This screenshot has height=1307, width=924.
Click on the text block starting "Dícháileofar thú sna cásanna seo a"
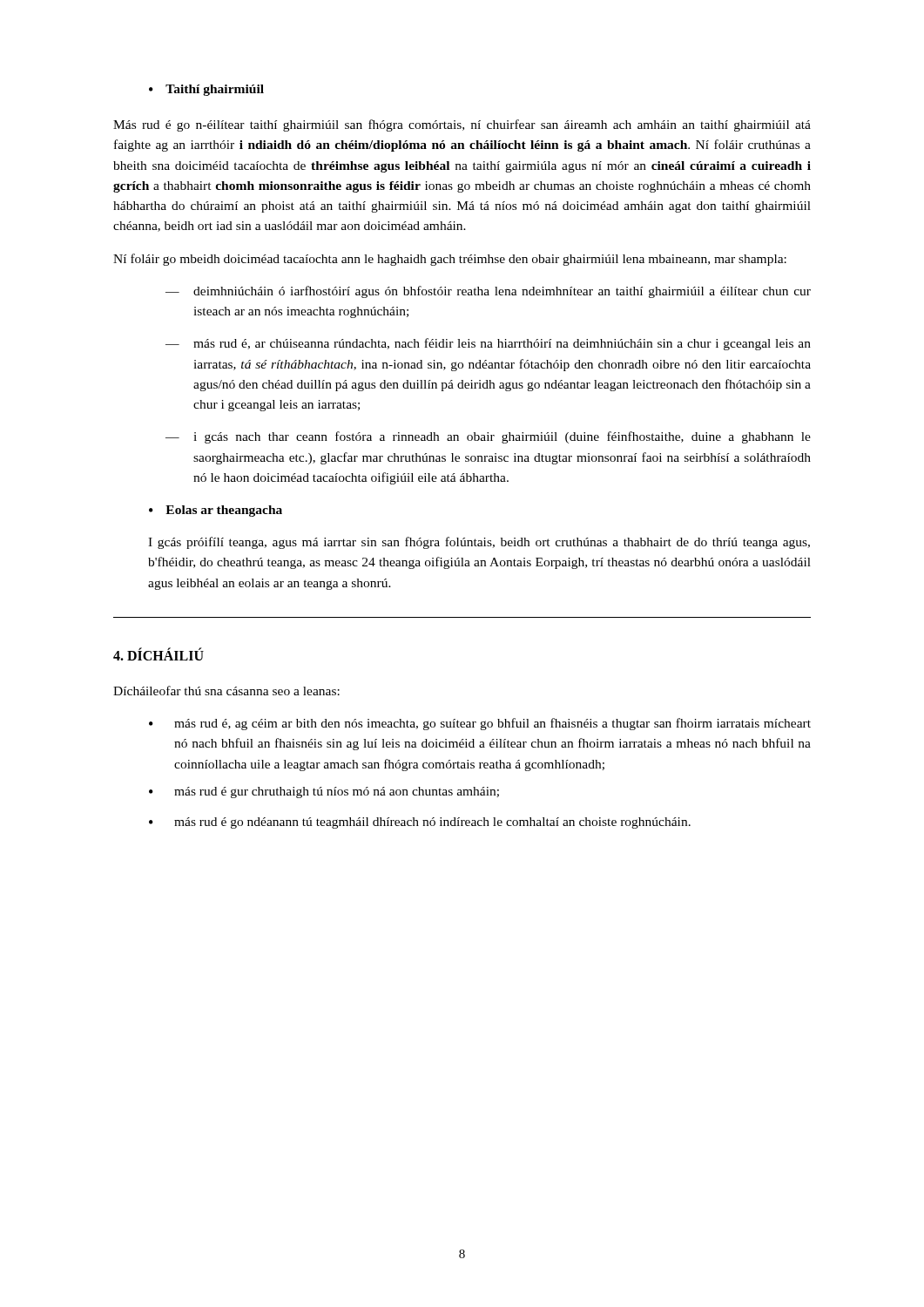pos(227,690)
